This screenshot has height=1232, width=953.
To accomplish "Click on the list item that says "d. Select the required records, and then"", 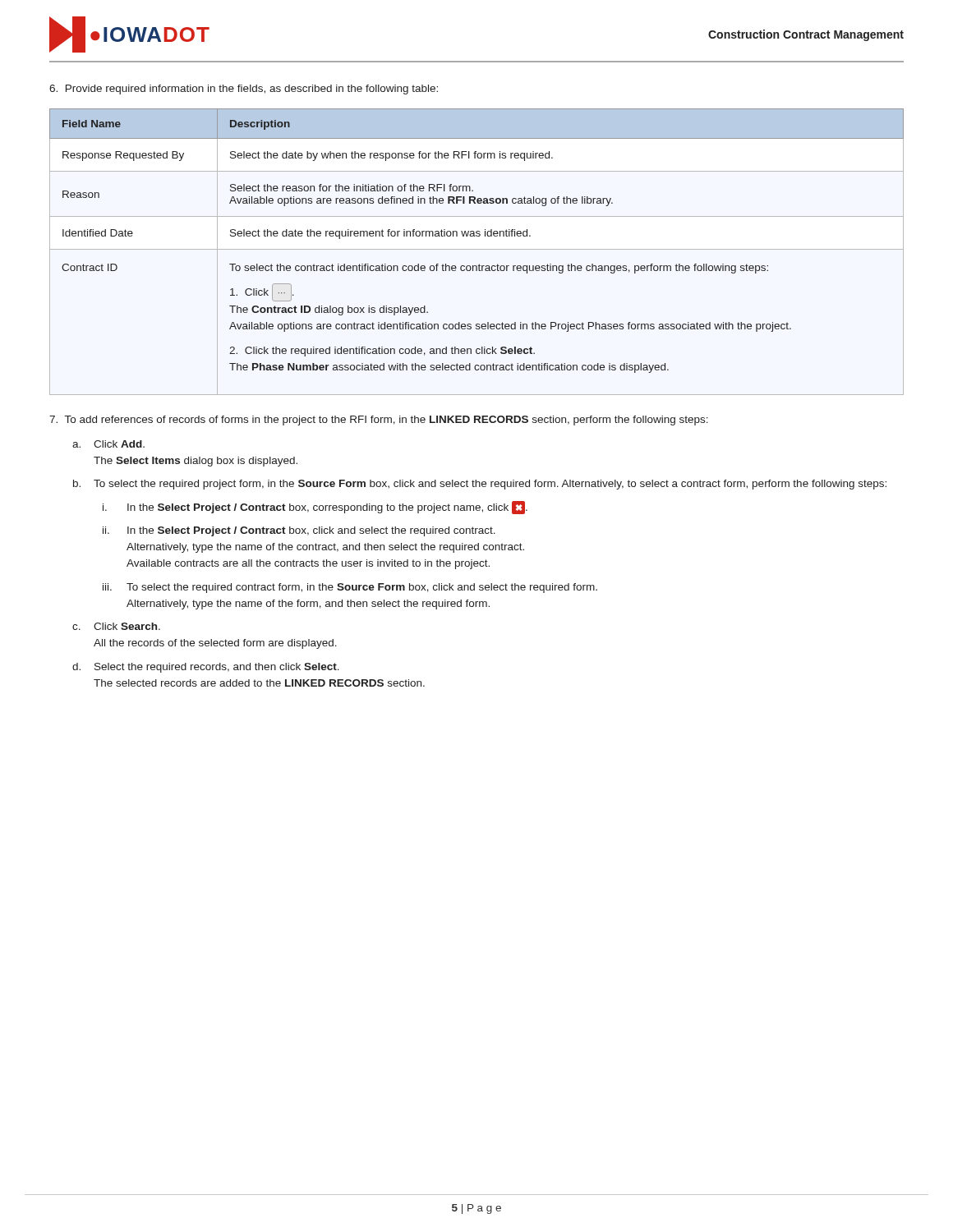I will click(x=249, y=675).
